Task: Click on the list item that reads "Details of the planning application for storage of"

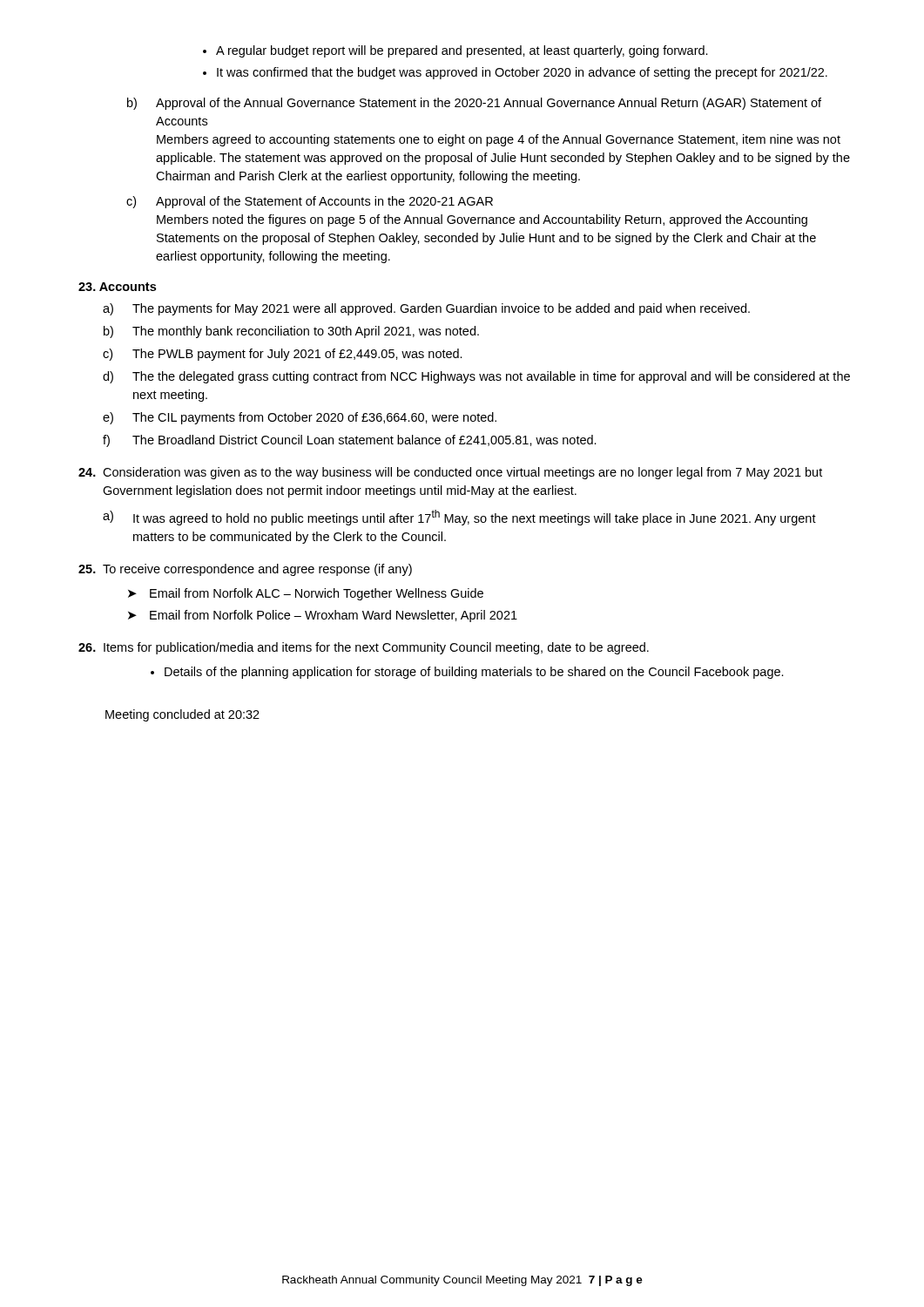Action: [x=497, y=672]
